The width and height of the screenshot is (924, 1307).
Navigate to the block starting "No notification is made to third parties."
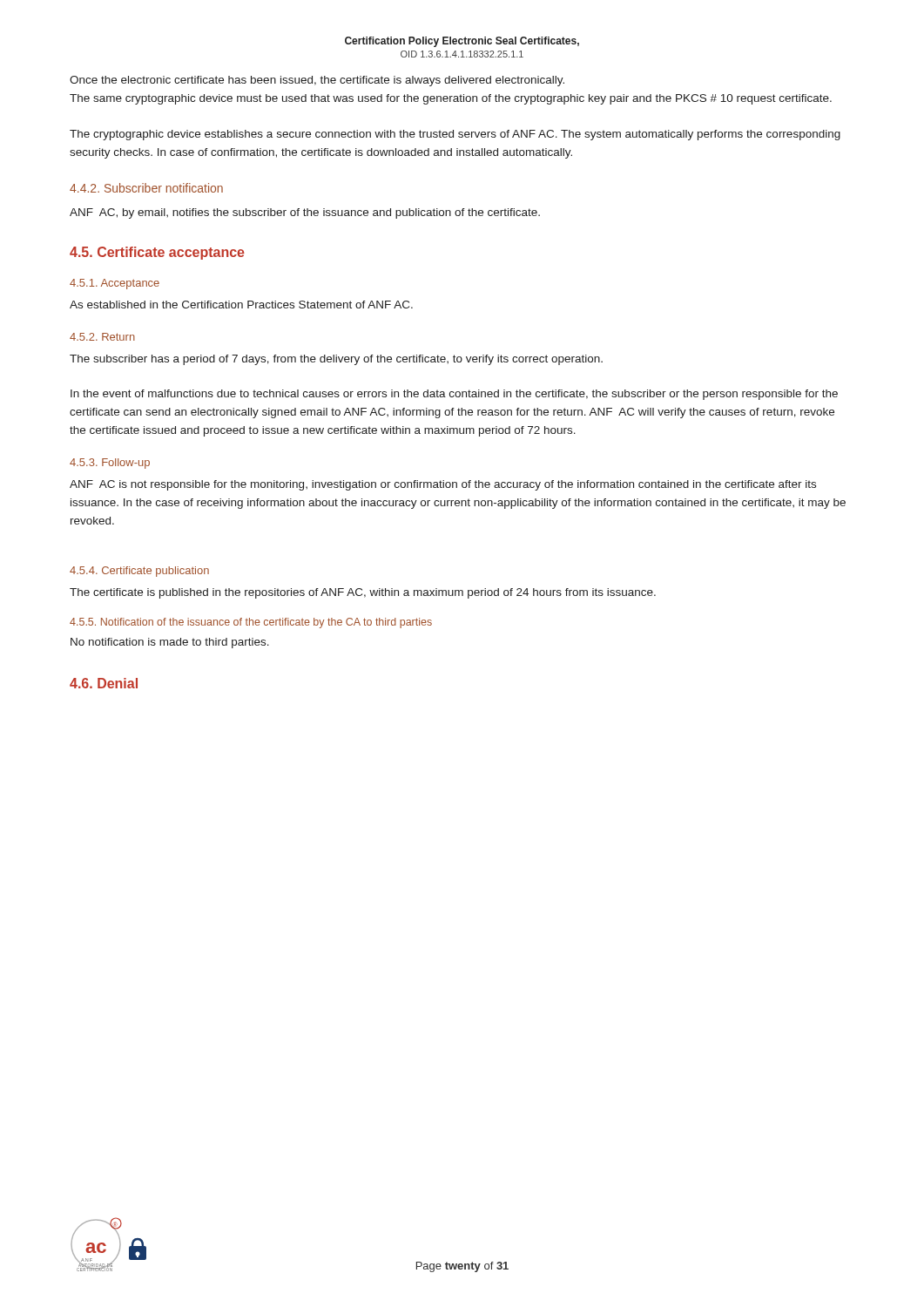[170, 642]
